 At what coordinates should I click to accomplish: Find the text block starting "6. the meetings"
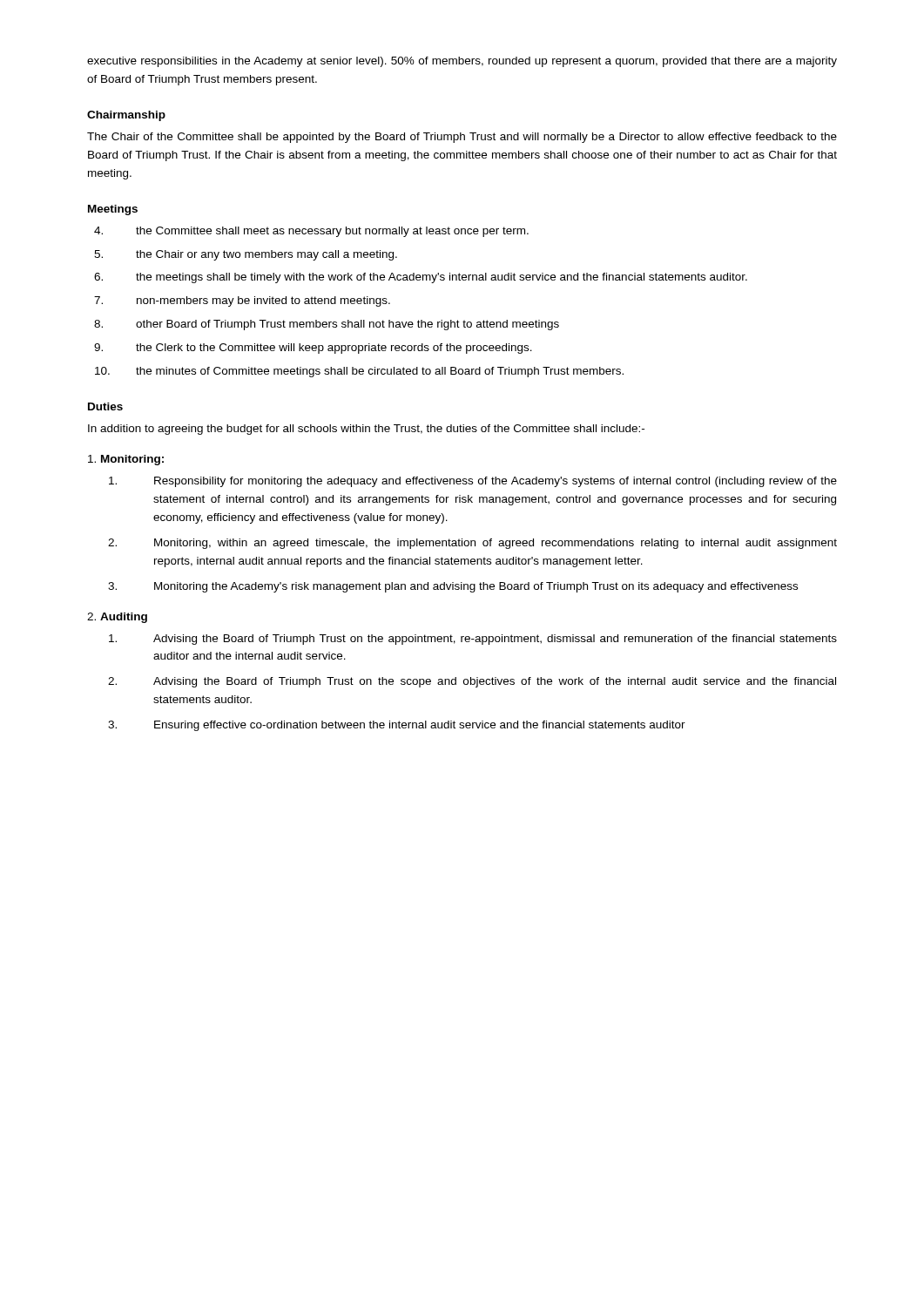pyautogui.click(x=462, y=278)
